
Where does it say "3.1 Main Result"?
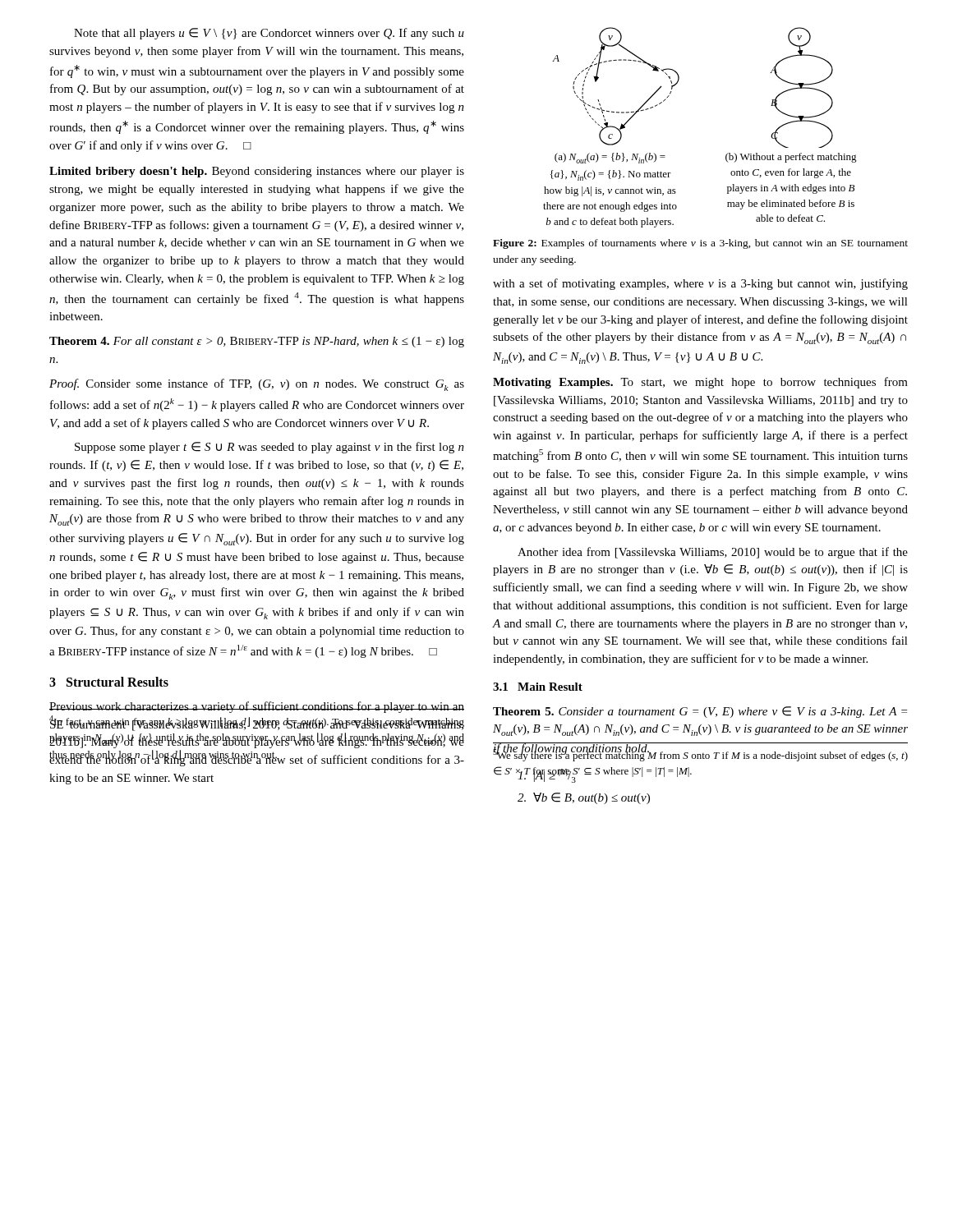tap(538, 687)
